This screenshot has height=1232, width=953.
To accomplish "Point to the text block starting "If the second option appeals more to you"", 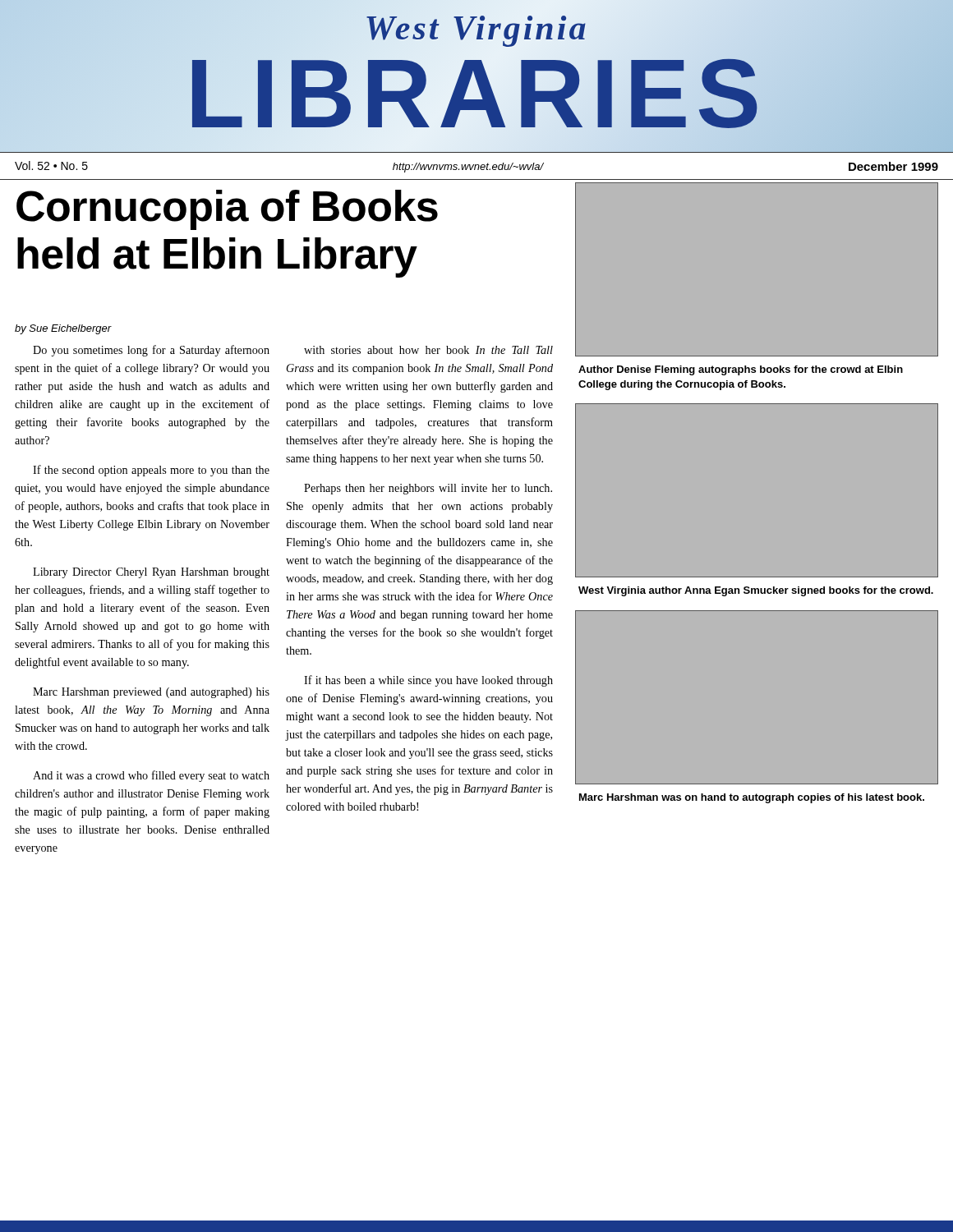I will point(142,506).
